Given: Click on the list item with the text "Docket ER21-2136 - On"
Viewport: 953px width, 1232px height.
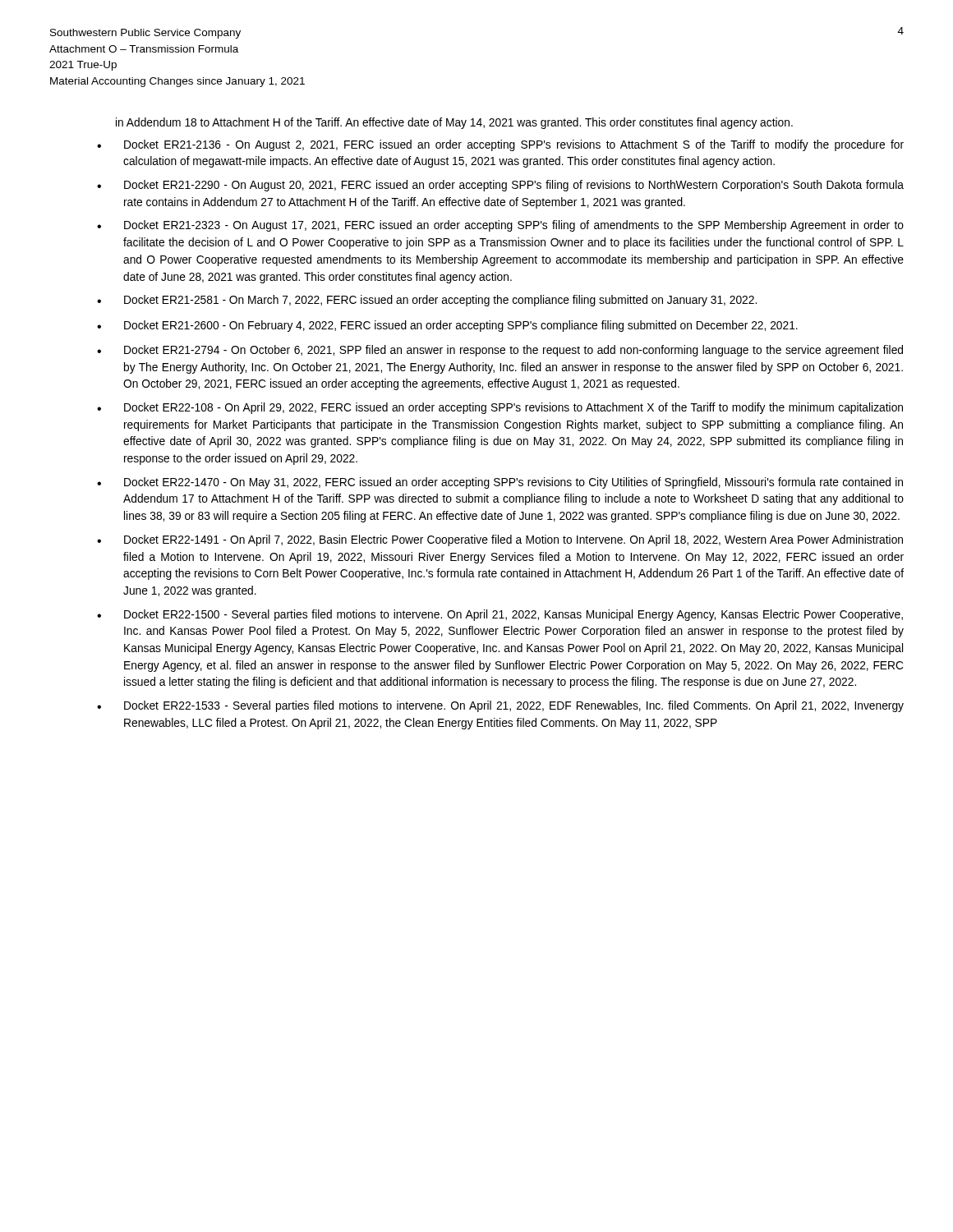Looking at the screenshot, I should [x=513, y=154].
